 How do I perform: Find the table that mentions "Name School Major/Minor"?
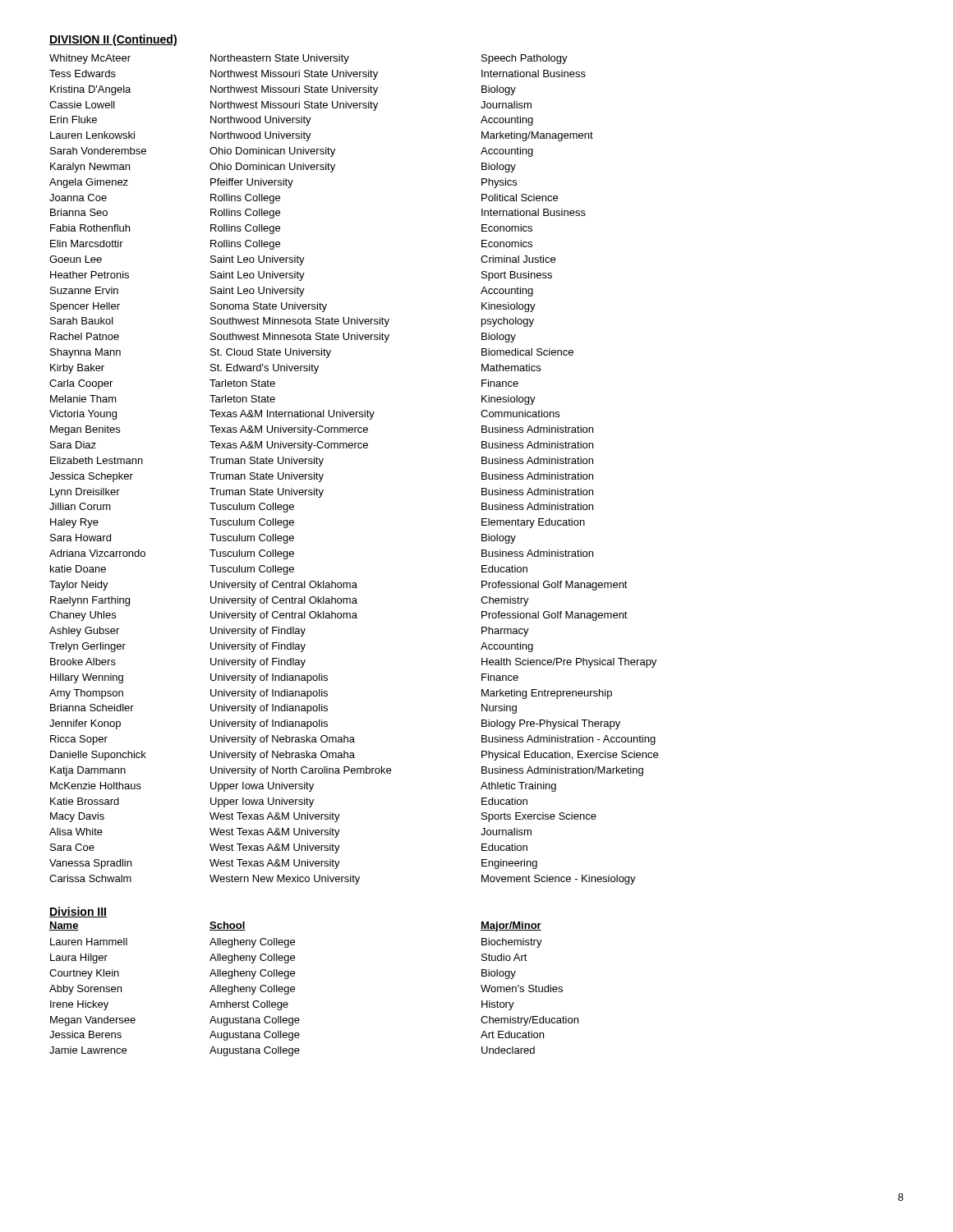[x=476, y=988]
